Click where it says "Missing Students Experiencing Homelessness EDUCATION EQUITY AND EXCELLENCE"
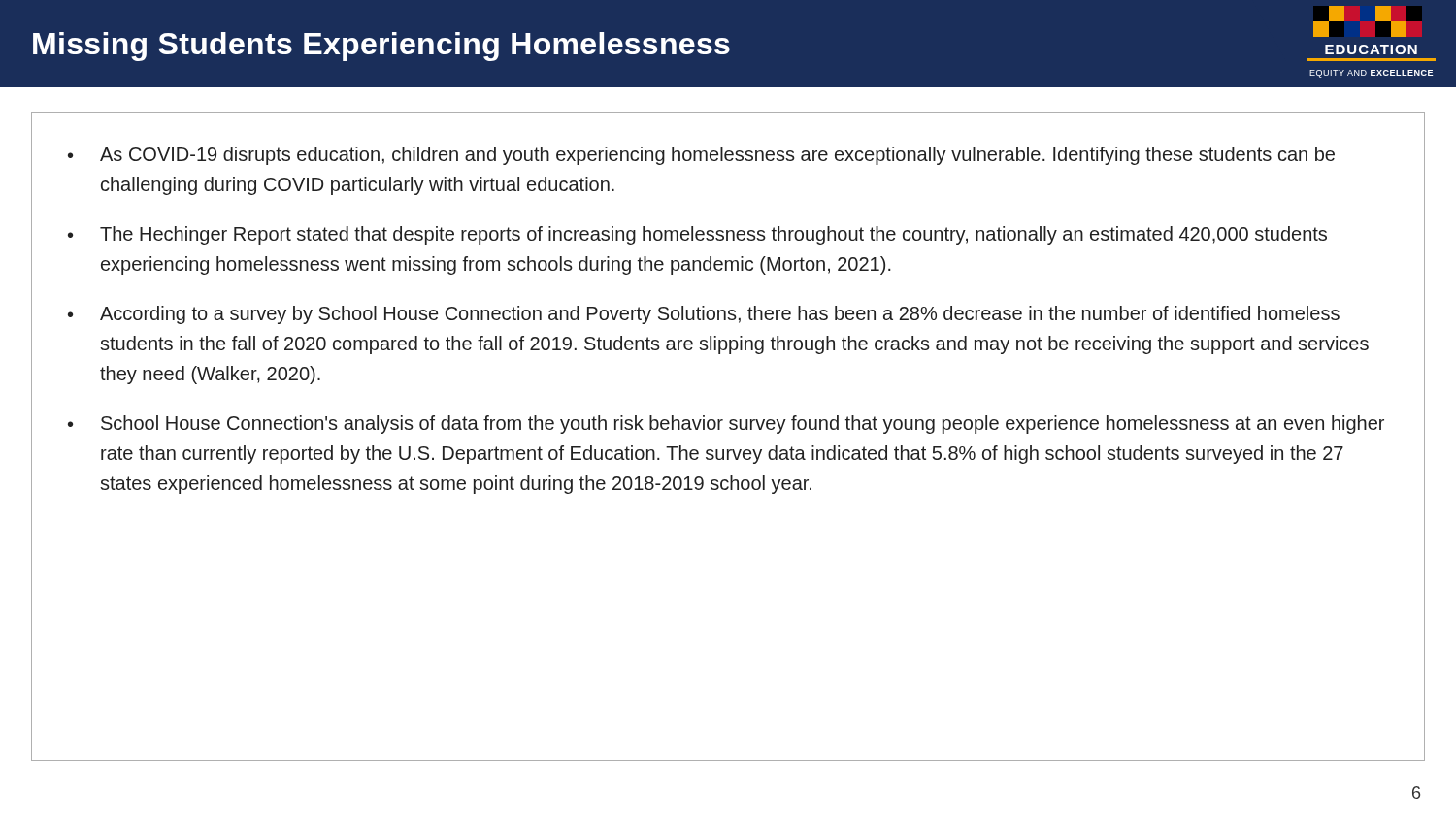 click(x=728, y=44)
